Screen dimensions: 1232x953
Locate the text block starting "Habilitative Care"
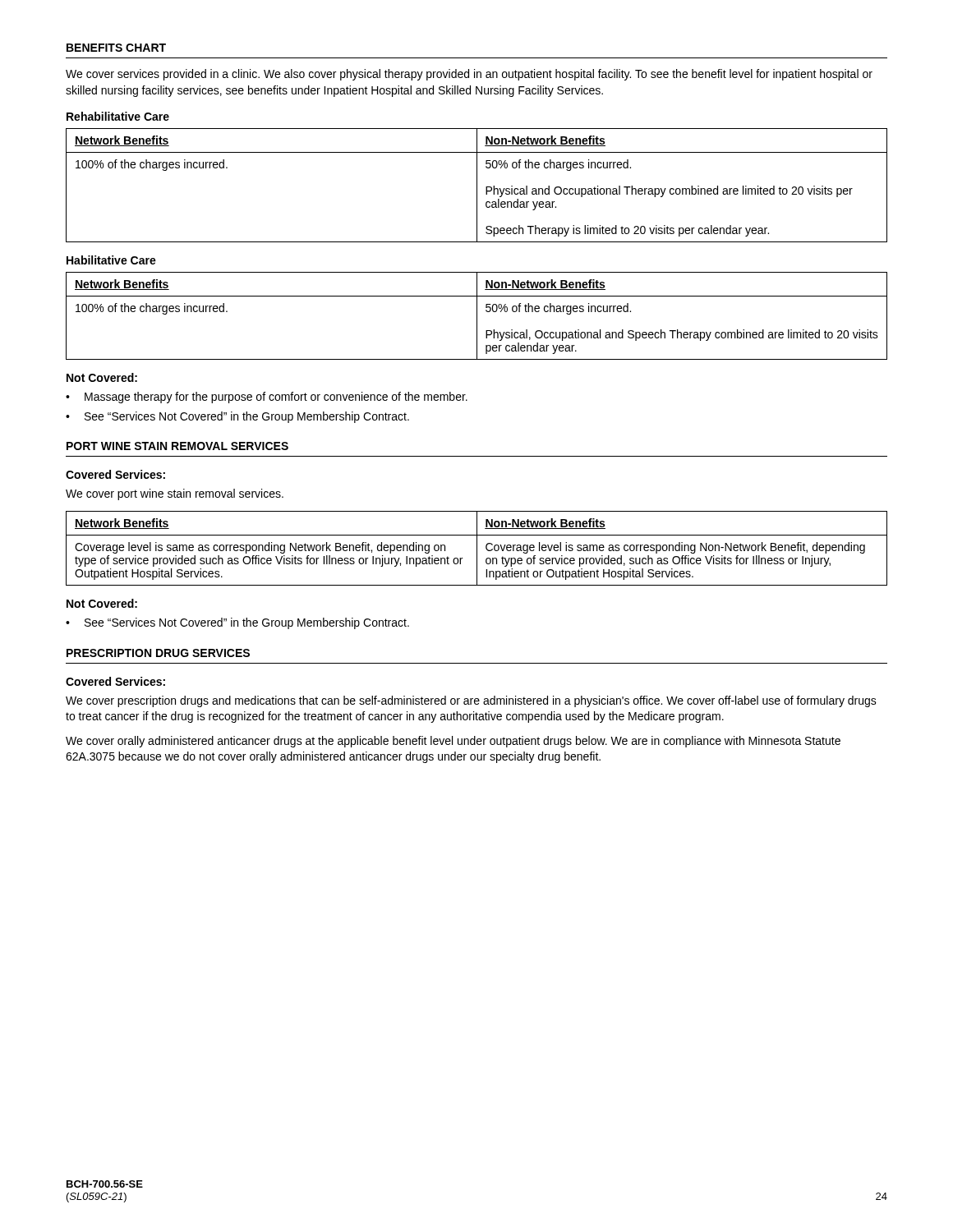pyautogui.click(x=111, y=261)
